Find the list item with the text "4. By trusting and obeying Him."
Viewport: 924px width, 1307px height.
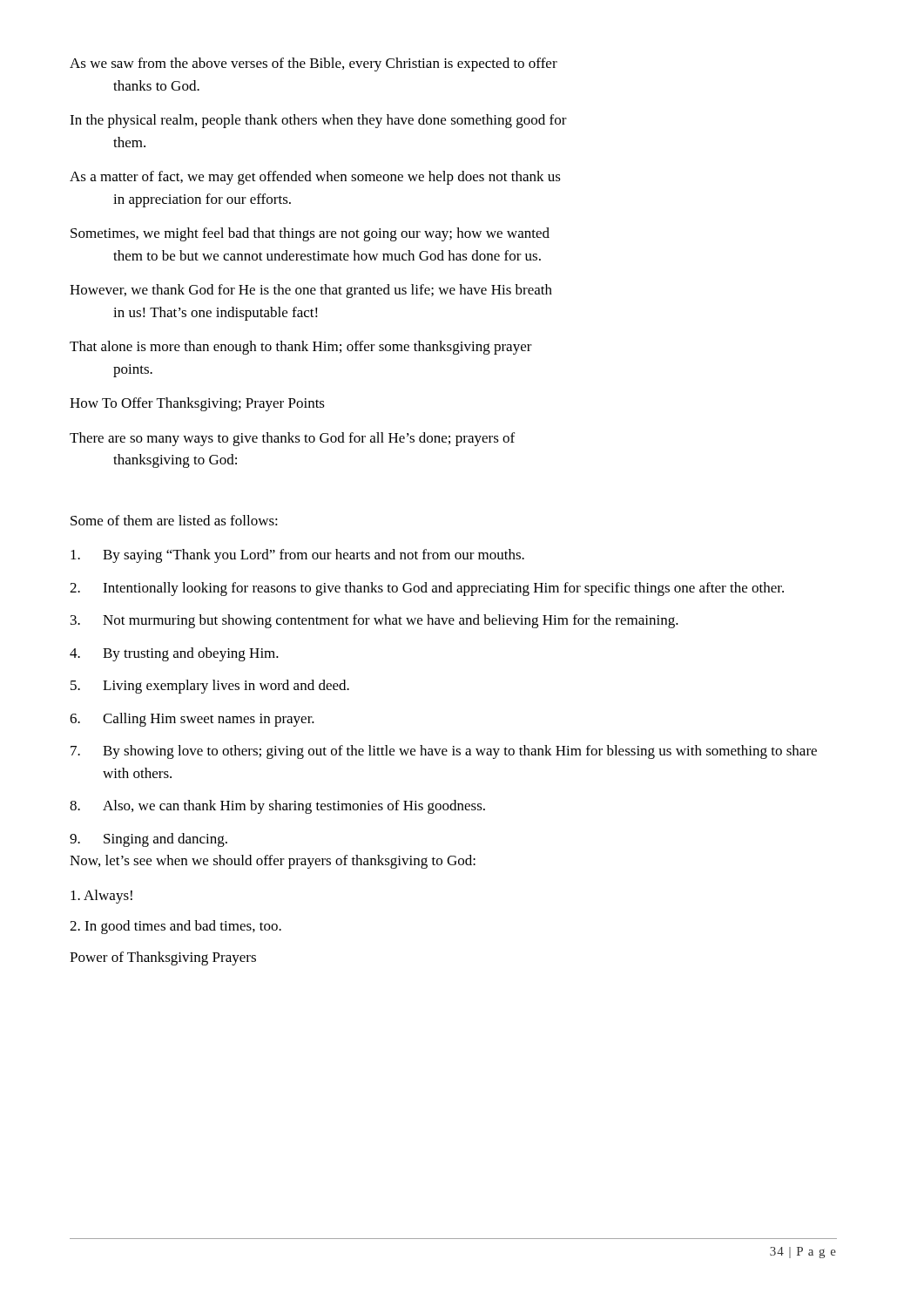click(x=174, y=653)
